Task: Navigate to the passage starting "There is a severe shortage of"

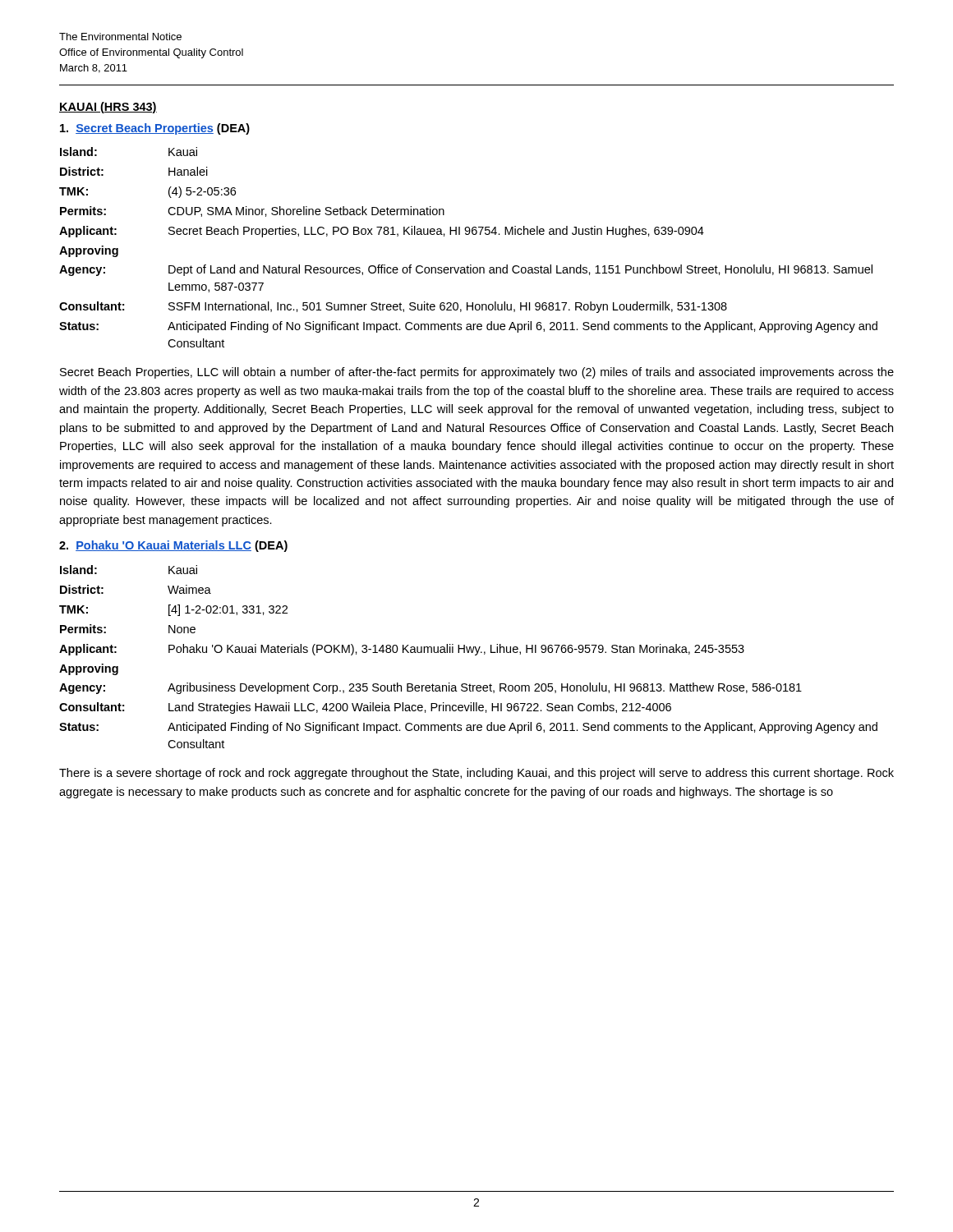Action: click(476, 782)
